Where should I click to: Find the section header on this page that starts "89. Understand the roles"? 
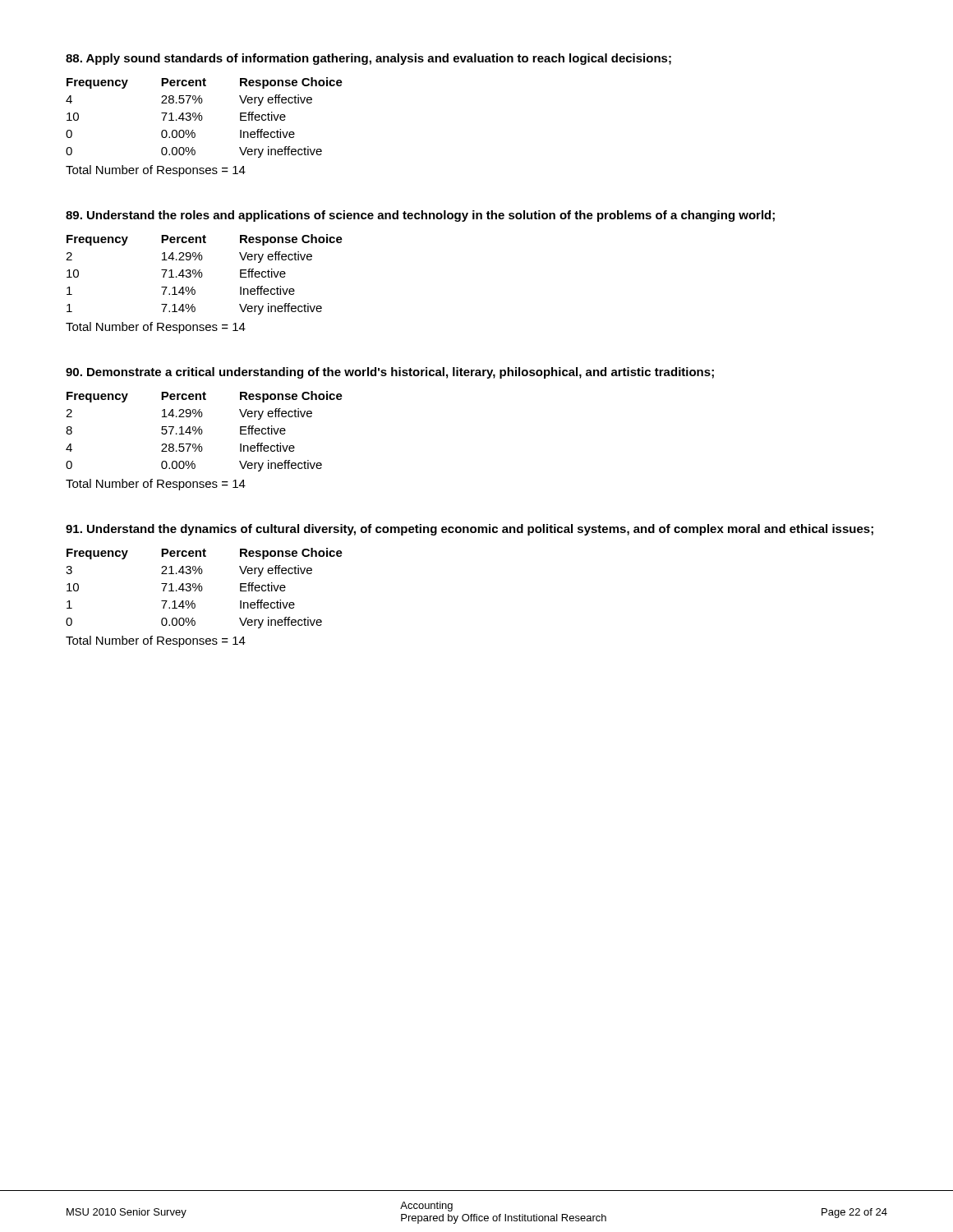pyautogui.click(x=421, y=215)
